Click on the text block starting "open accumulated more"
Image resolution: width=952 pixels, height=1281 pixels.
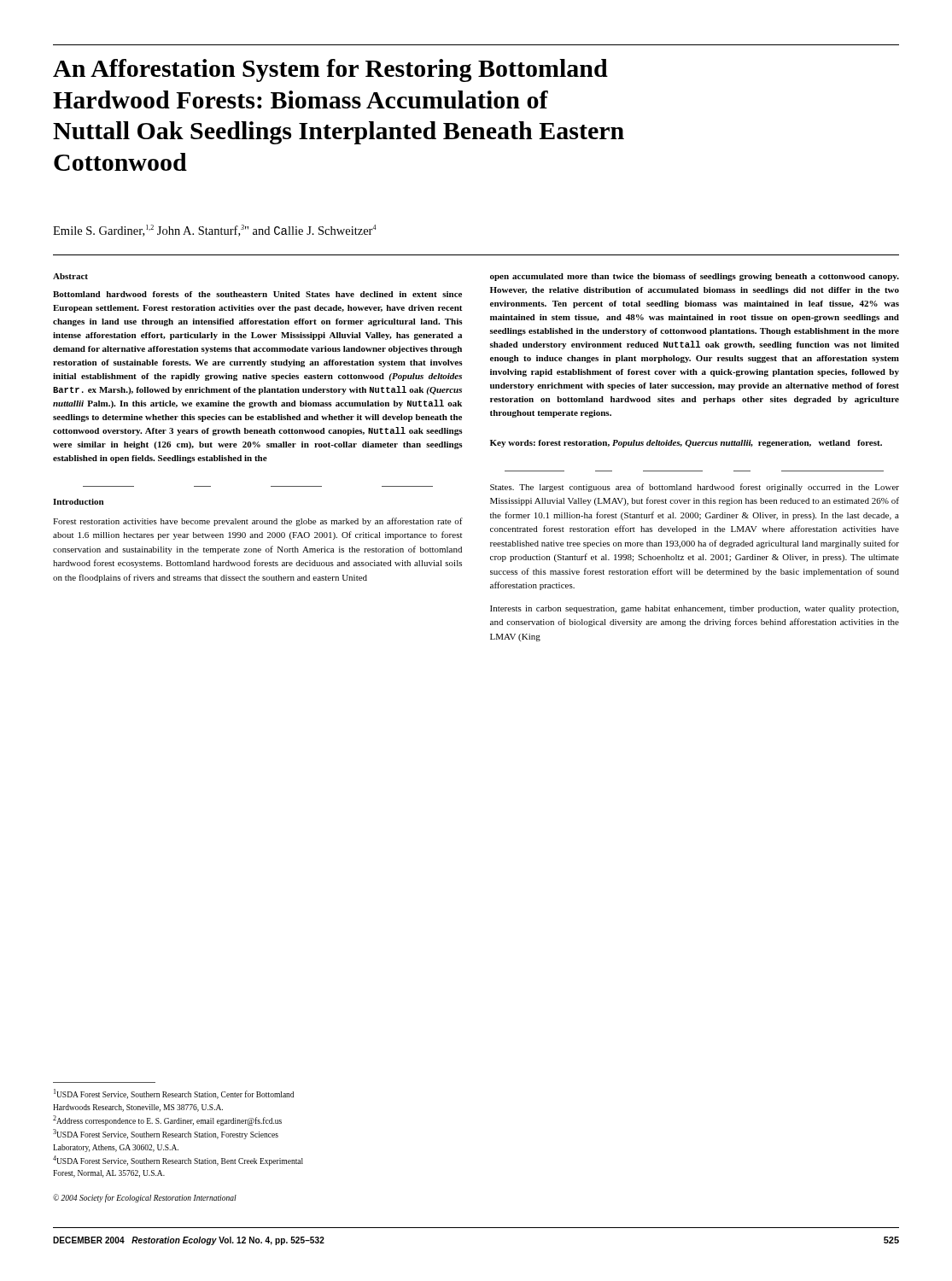694,344
